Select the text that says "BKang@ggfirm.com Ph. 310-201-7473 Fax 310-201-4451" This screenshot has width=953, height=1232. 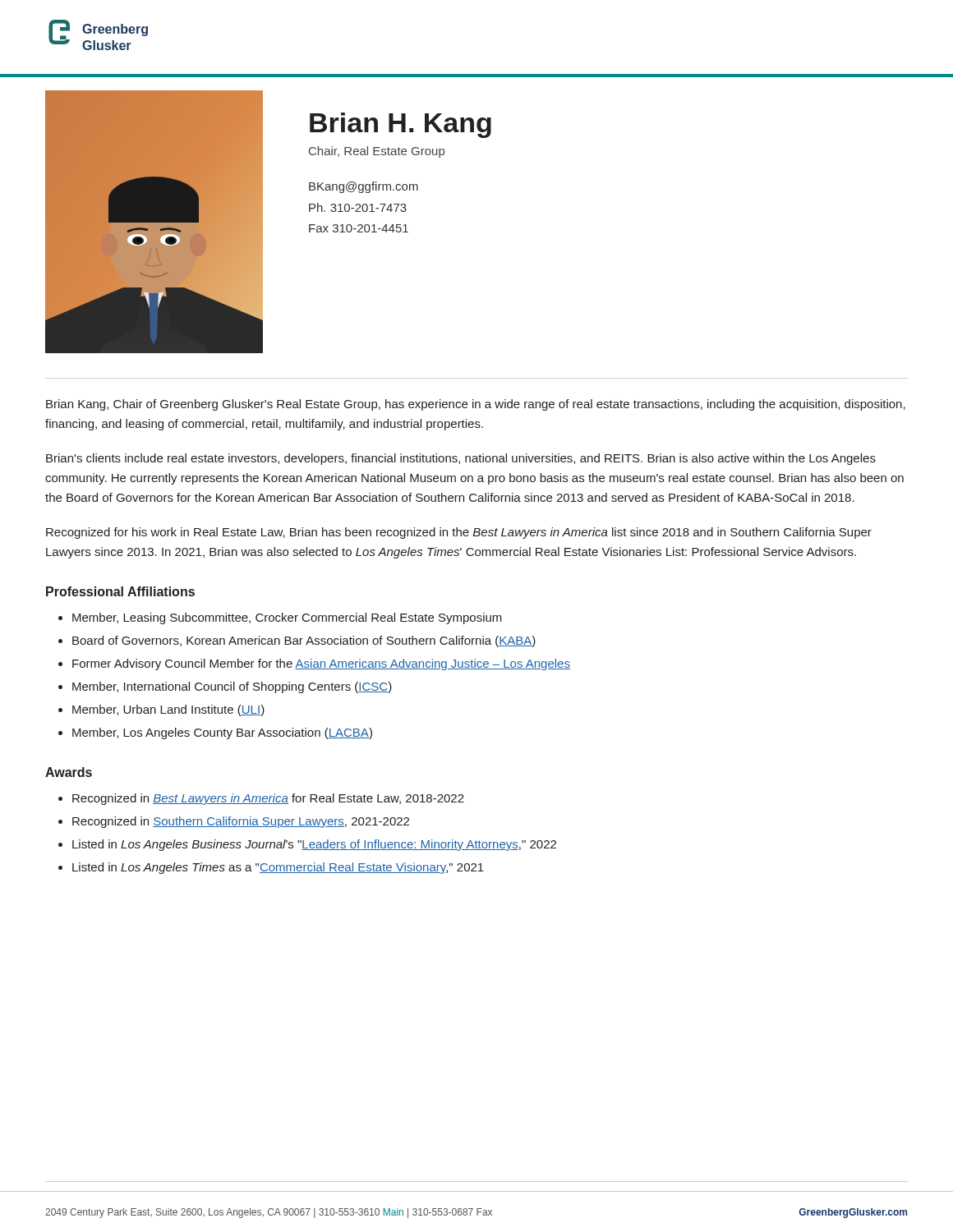(363, 207)
